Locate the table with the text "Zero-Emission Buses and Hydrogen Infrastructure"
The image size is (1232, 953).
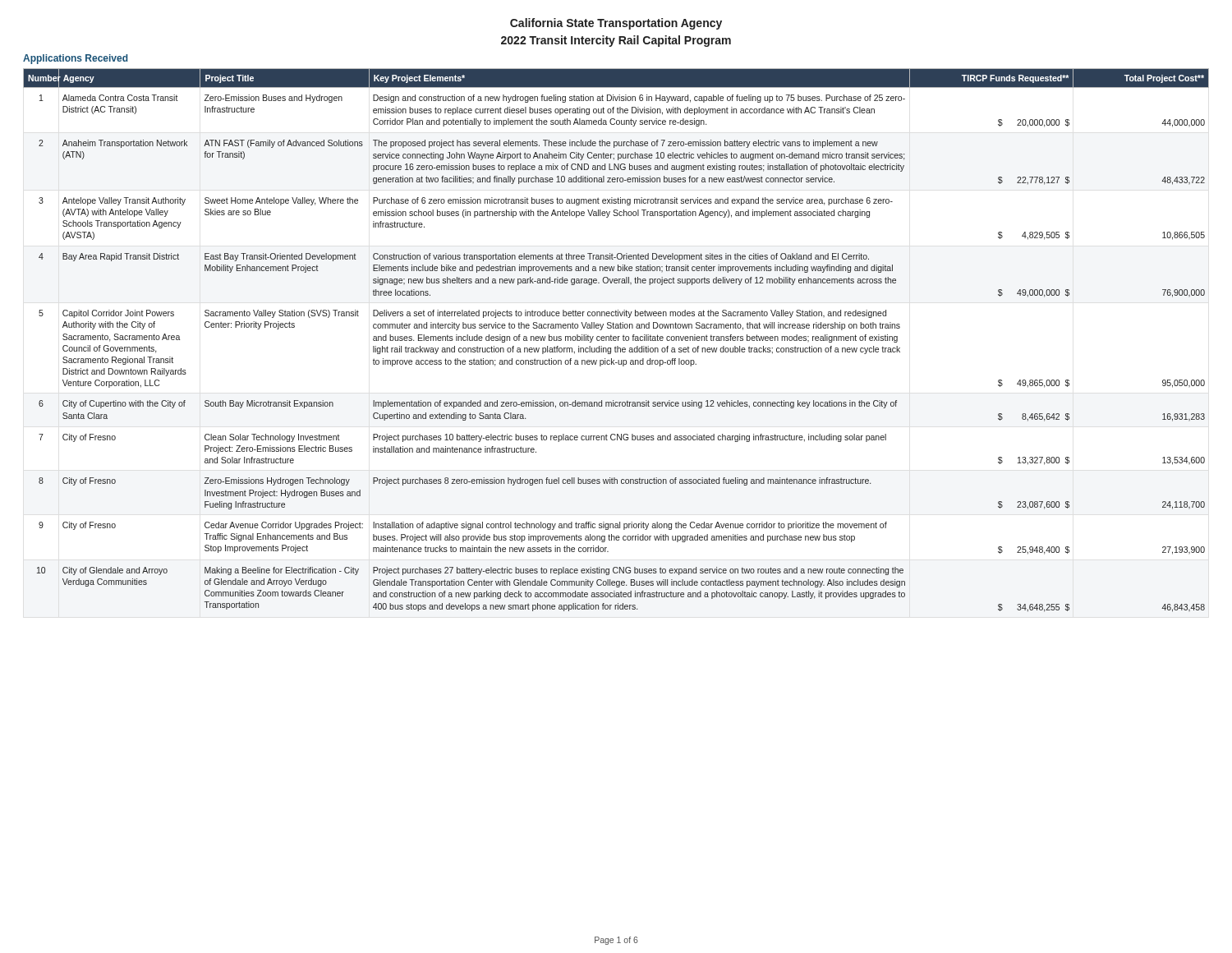point(616,343)
